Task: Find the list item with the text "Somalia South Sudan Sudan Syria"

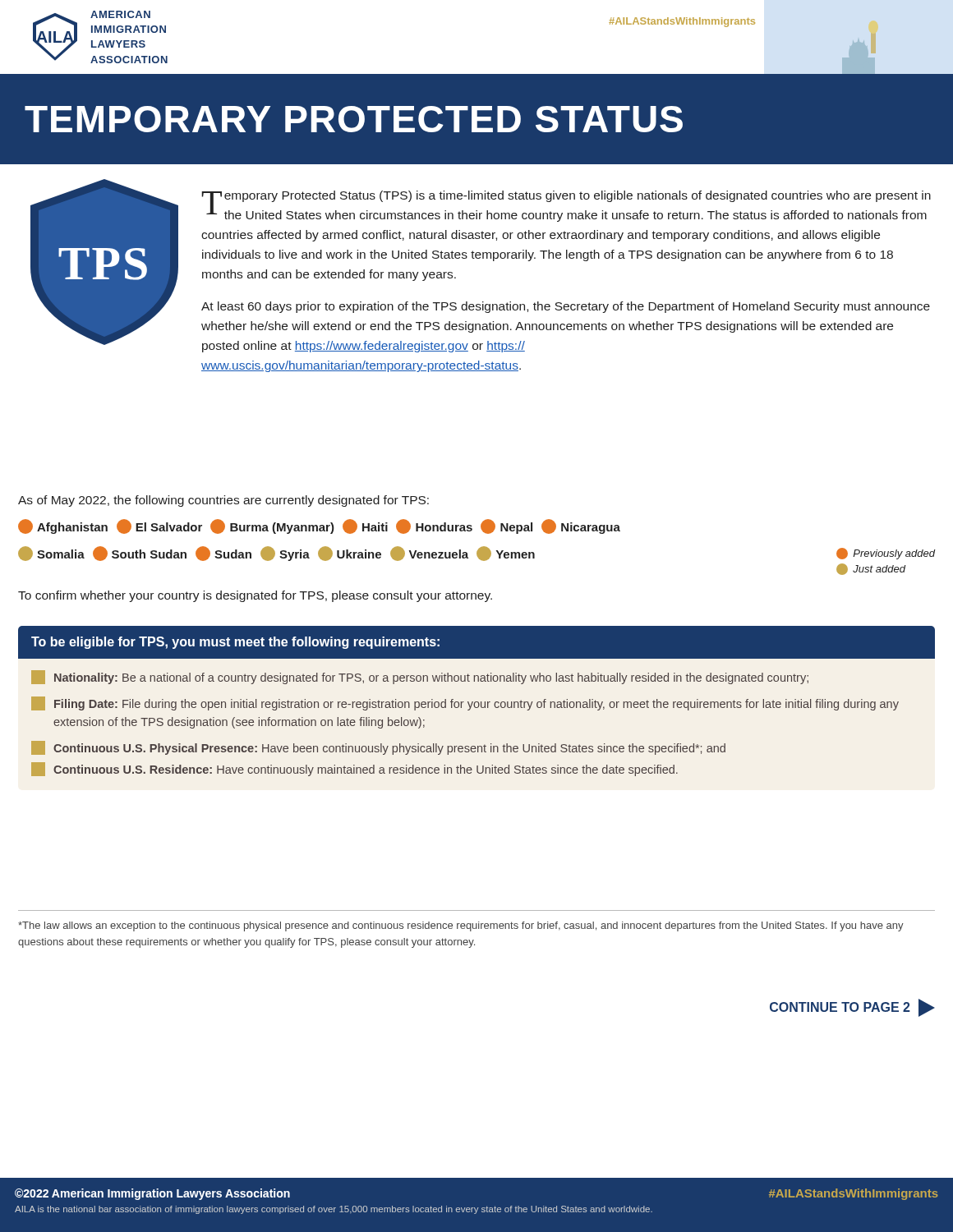Action: pyautogui.click(x=412, y=554)
